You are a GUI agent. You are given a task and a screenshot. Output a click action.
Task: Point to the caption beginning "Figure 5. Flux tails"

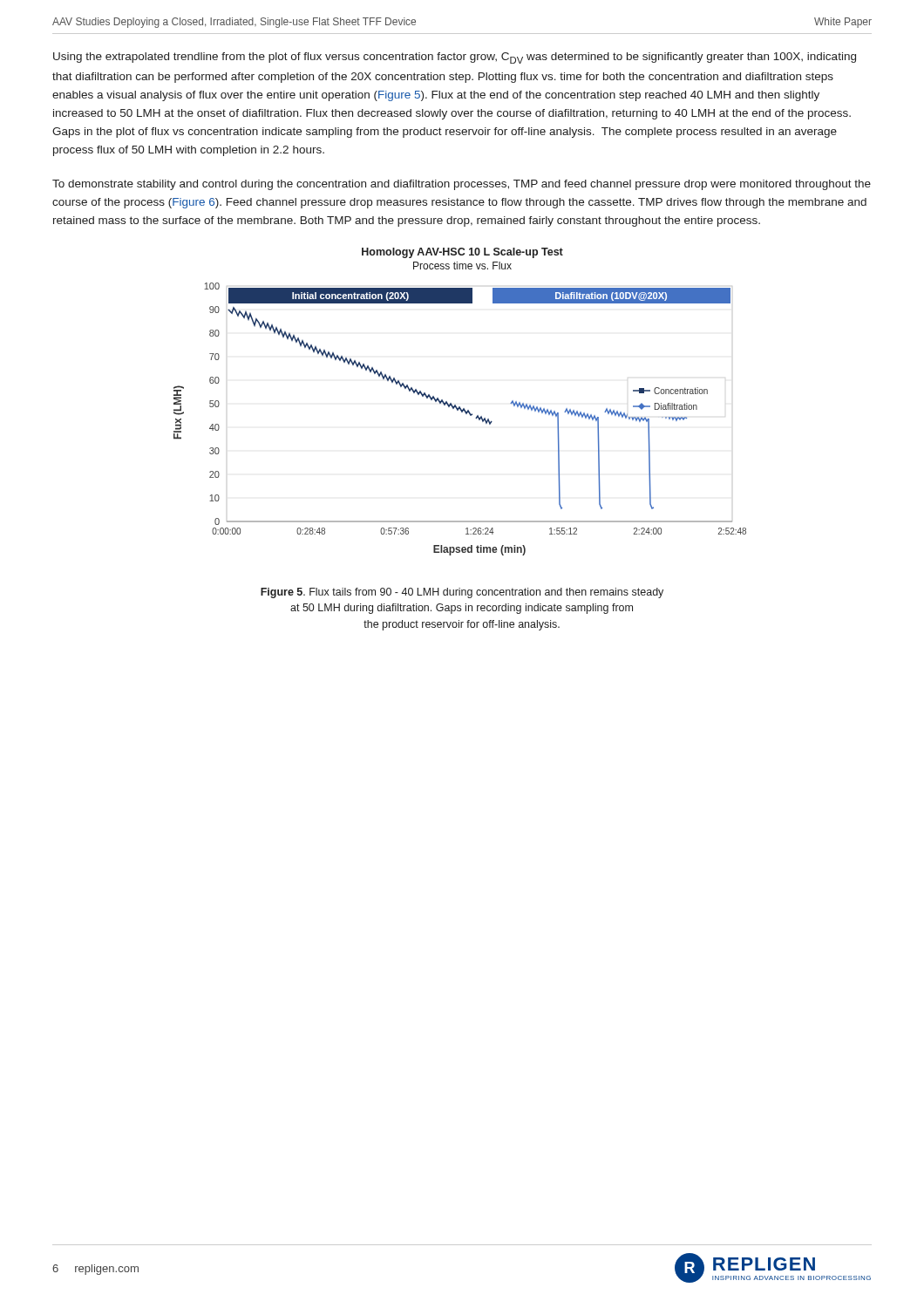click(462, 608)
